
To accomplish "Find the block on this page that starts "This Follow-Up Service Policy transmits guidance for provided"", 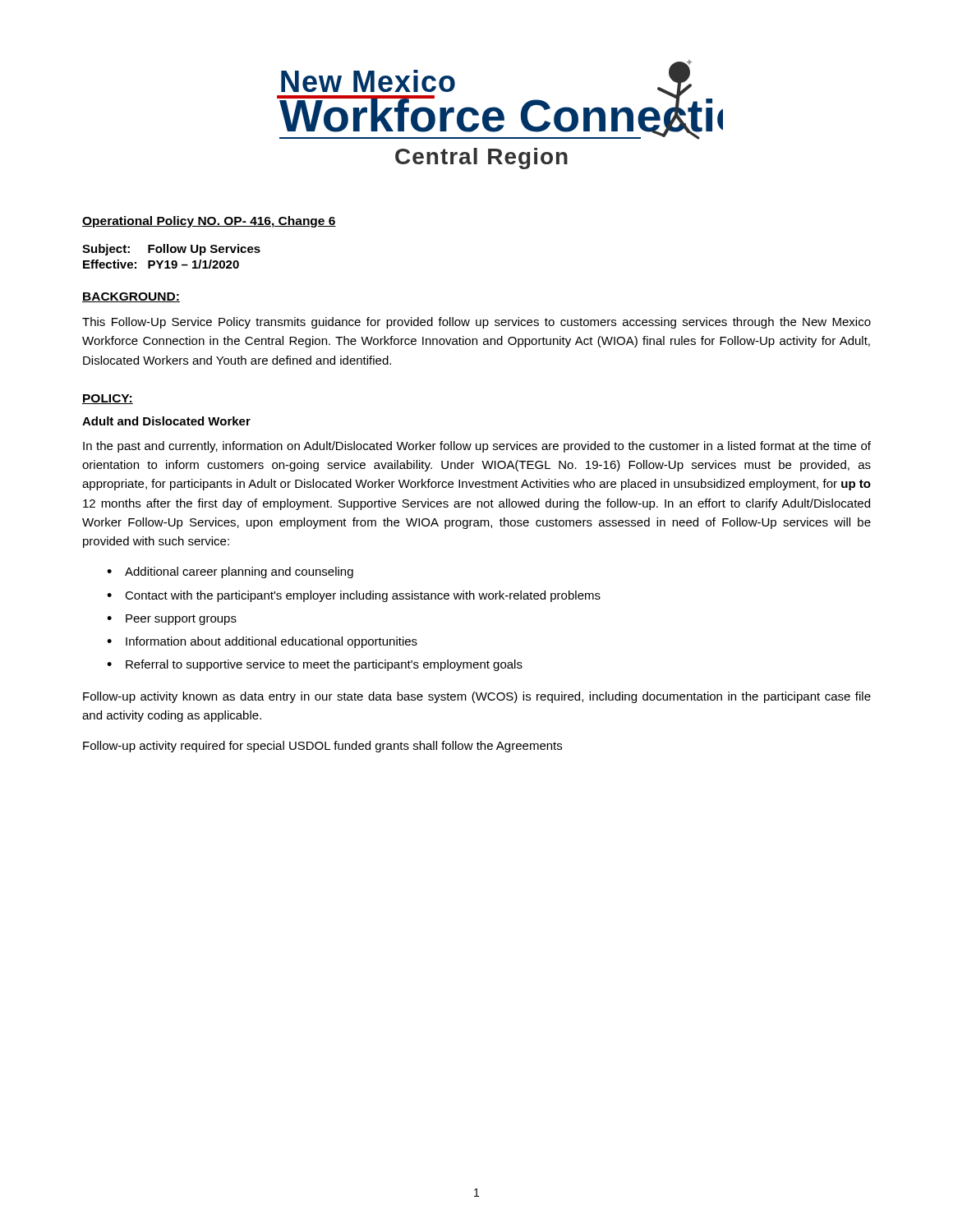I will (x=476, y=341).
